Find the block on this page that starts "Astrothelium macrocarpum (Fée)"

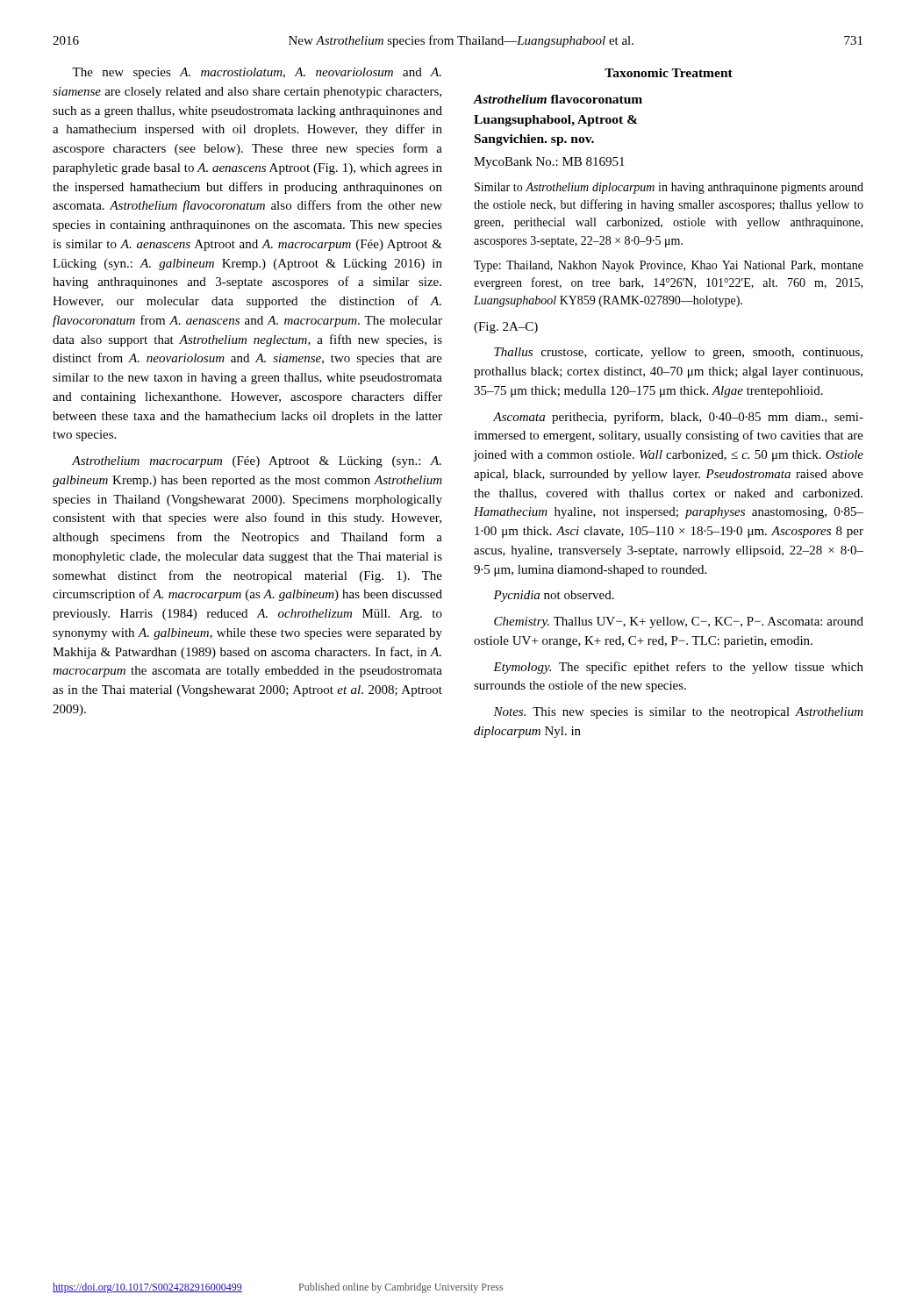pos(247,585)
